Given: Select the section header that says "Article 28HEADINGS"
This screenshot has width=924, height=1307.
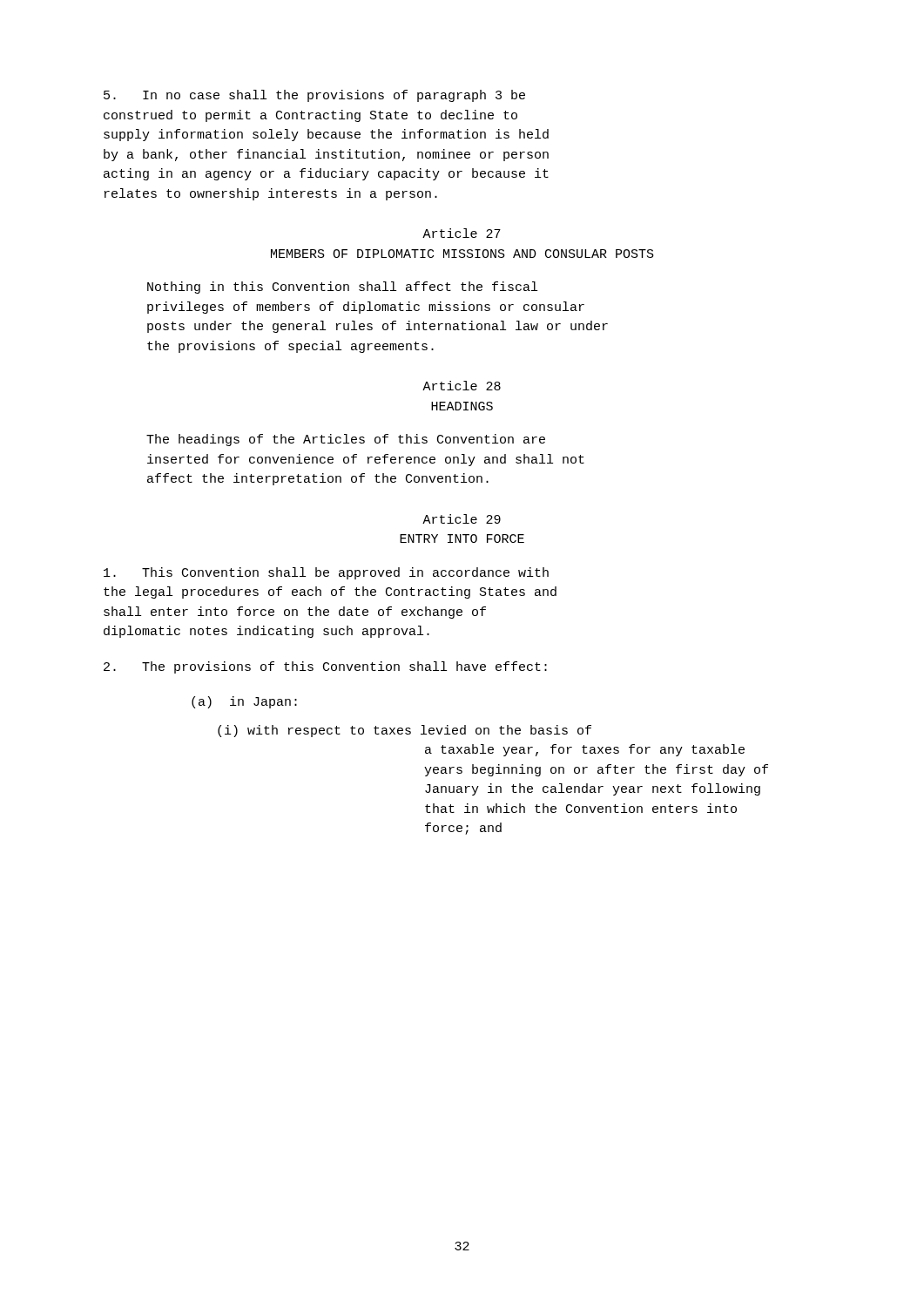Looking at the screenshot, I should click(x=462, y=397).
